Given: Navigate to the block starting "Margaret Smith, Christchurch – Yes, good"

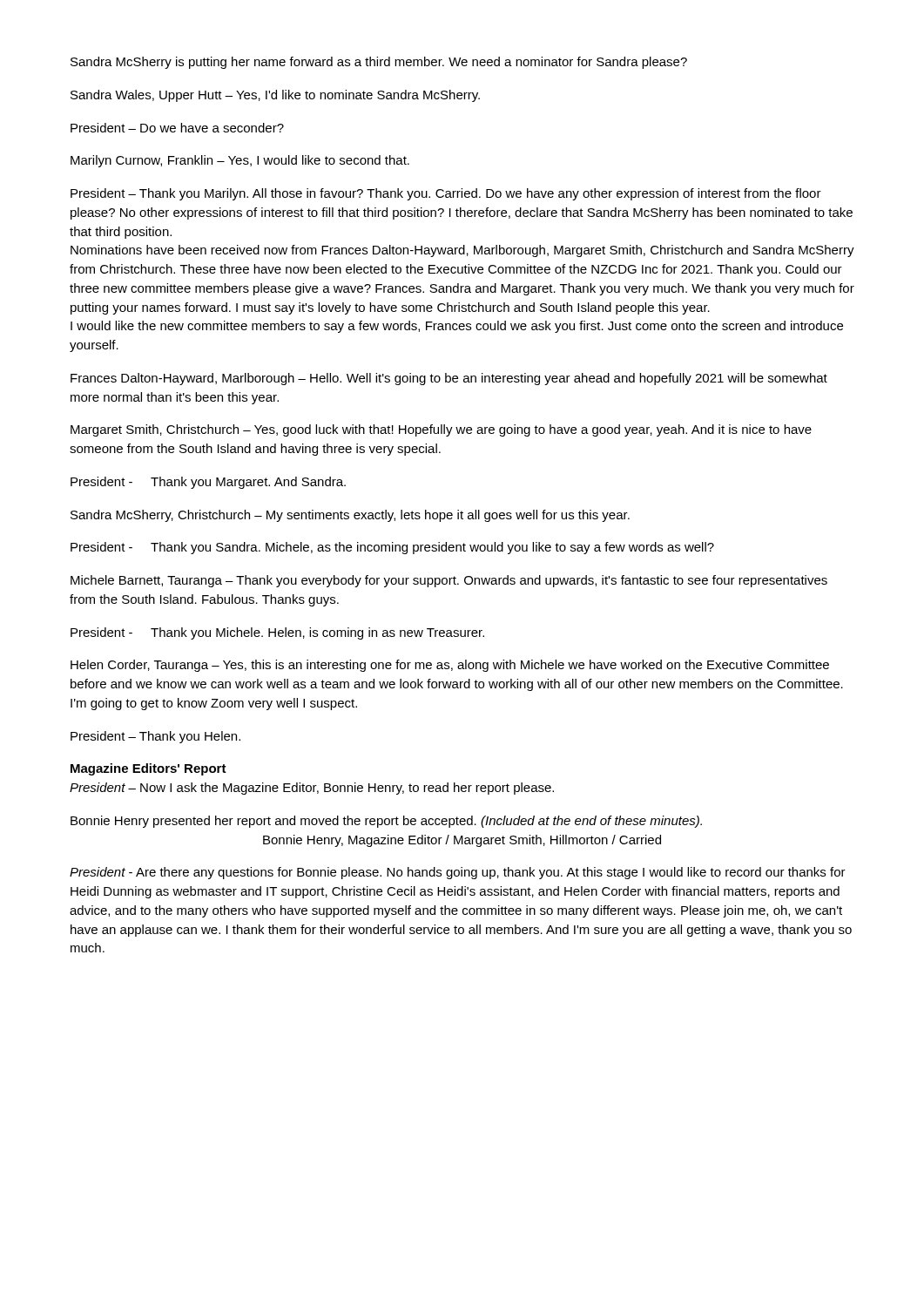Looking at the screenshot, I should click(x=441, y=439).
